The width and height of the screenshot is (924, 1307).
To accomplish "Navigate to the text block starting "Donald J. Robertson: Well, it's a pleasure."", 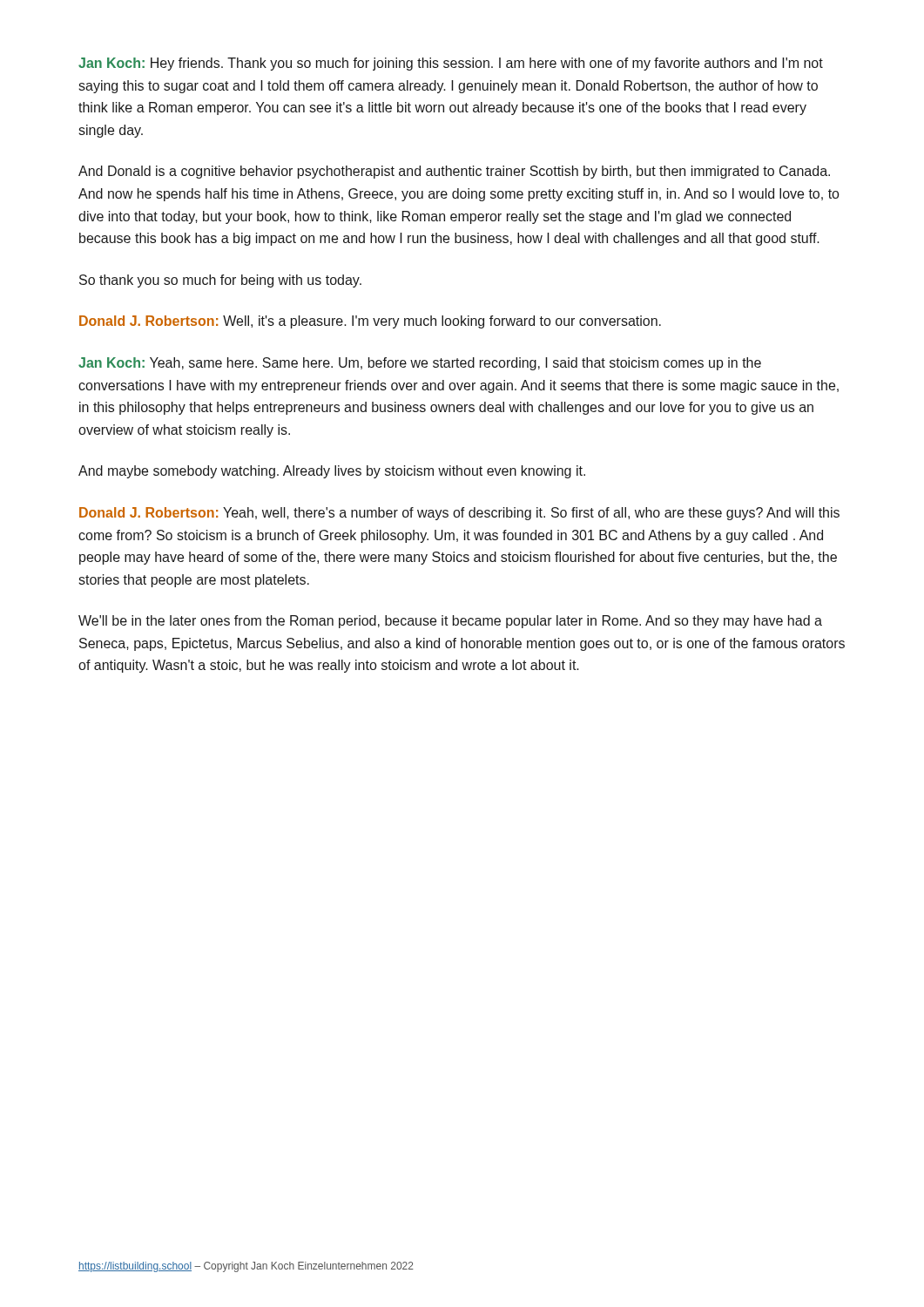I will pyautogui.click(x=370, y=321).
